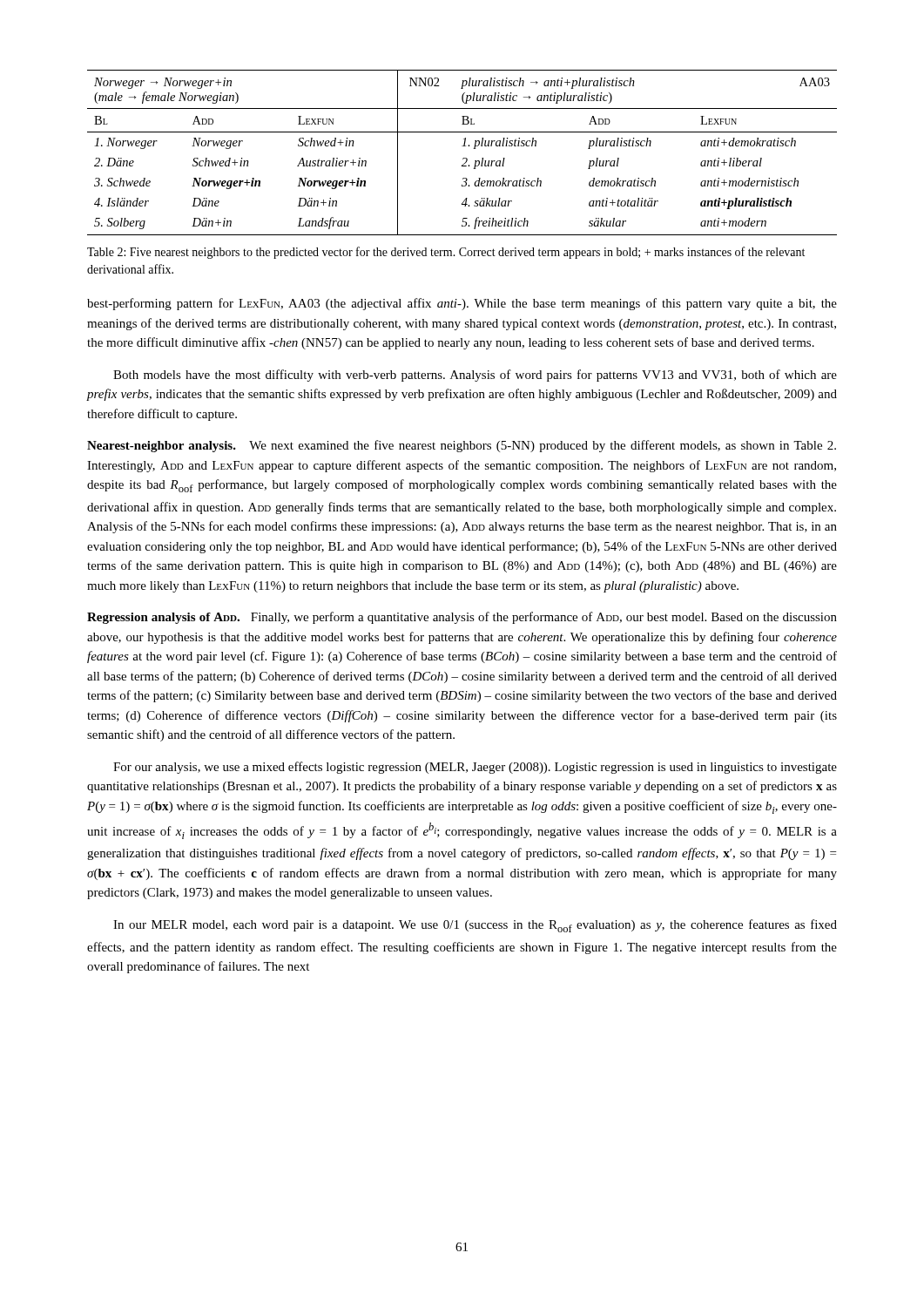Image resolution: width=924 pixels, height=1307 pixels.
Task: Where is the passage that starts "Nearest-neighbor analysis. We next examined"?
Action: pos(462,515)
